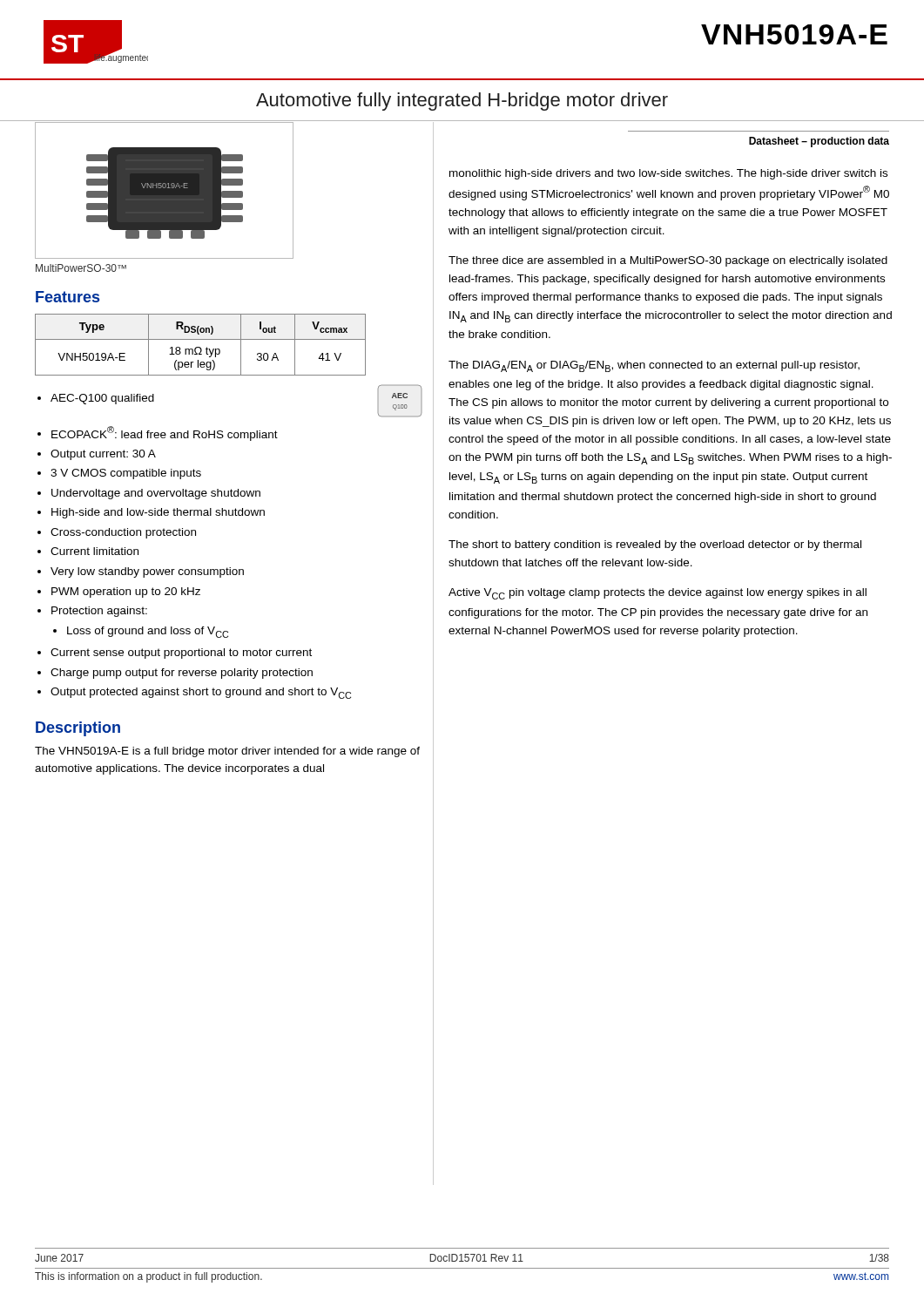Image resolution: width=924 pixels, height=1307 pixels.
Task: Find the block starting "The VHN5019A-E is a full"
Action: point(227,759)
